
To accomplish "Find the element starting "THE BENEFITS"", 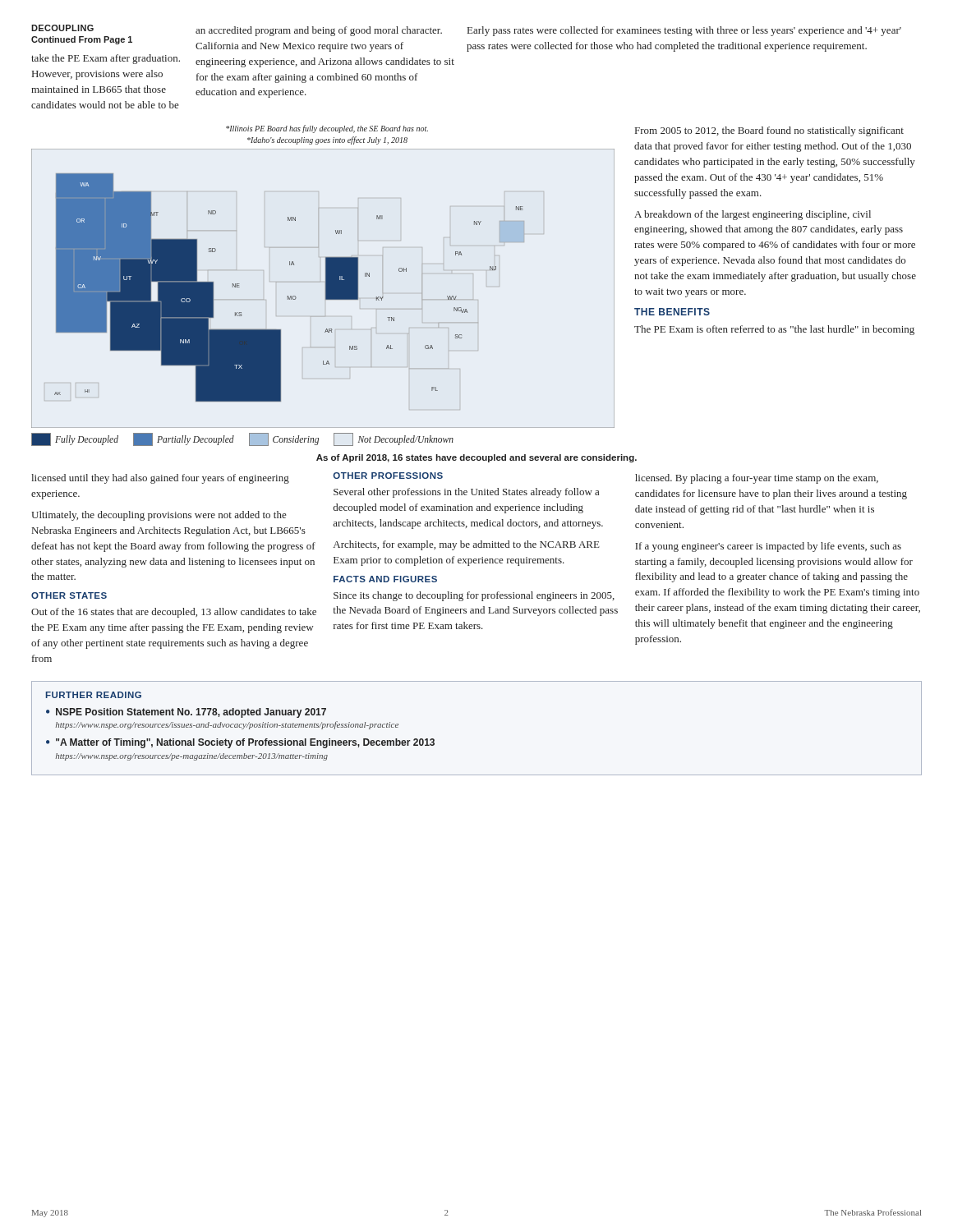I will [x=672, y=312].
